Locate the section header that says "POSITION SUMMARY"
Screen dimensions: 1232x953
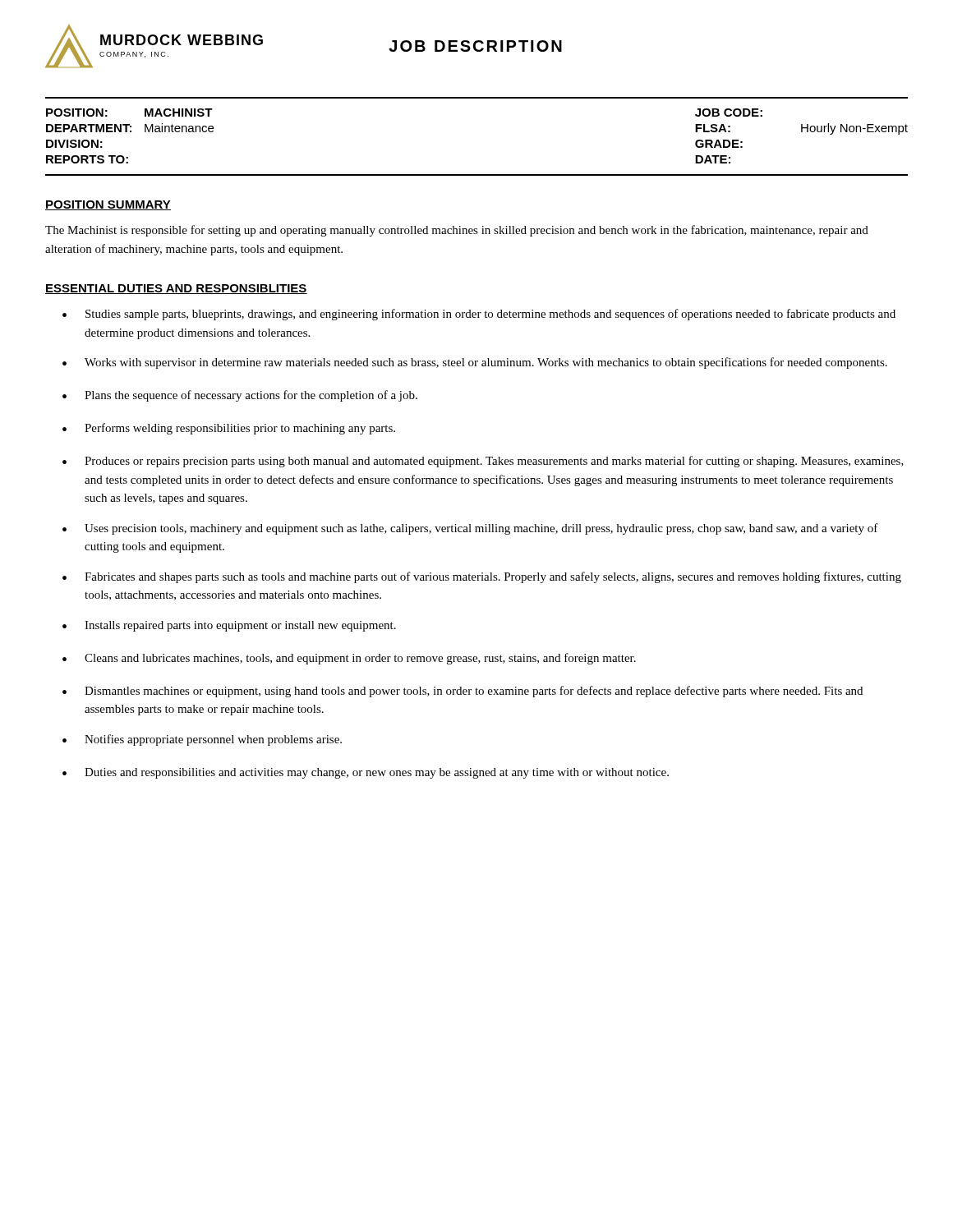point(108,204)
